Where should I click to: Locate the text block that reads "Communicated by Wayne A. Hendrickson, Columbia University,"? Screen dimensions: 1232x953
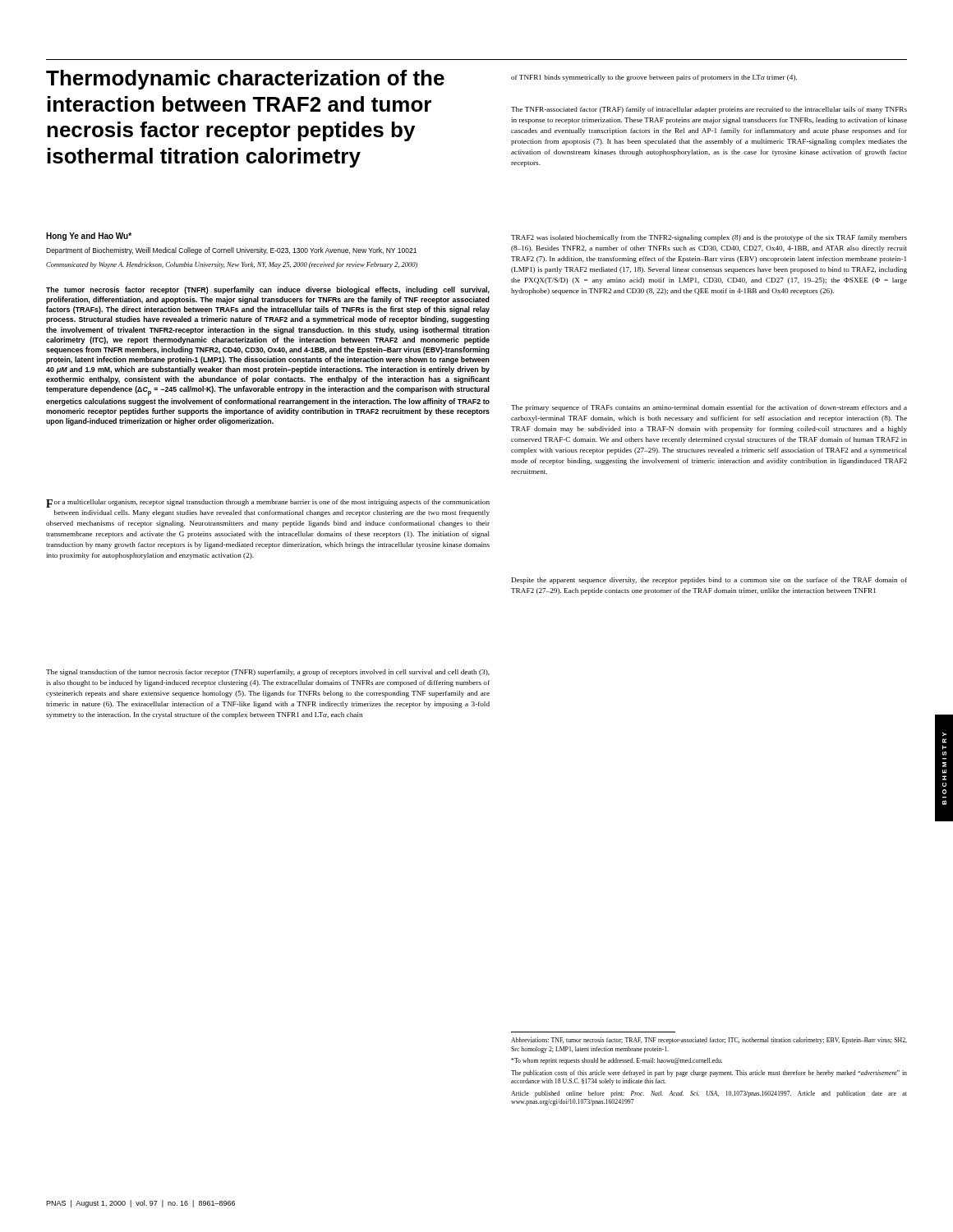(x=232, y=264)
